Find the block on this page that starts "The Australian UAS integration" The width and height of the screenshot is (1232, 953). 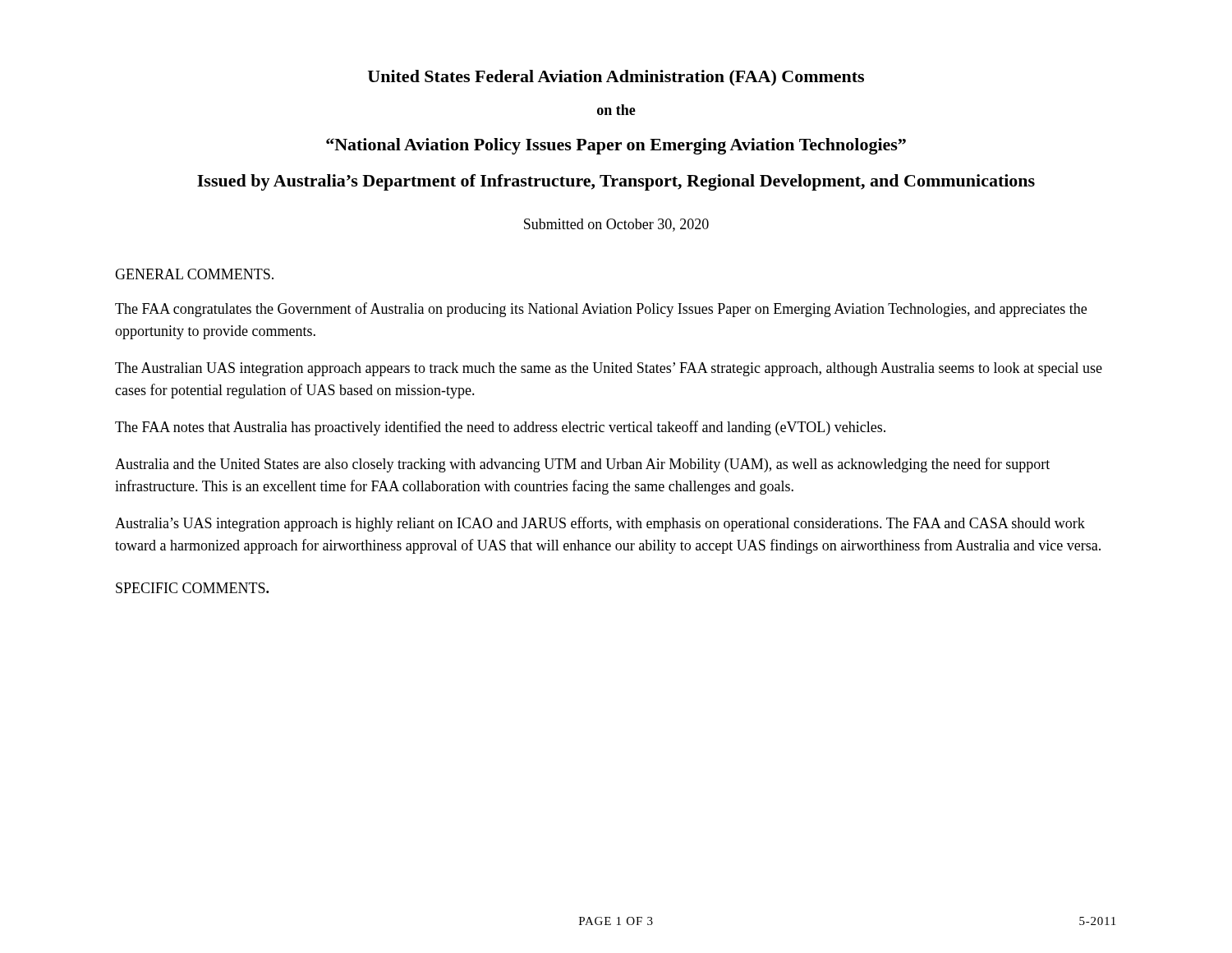click(609, 379)
